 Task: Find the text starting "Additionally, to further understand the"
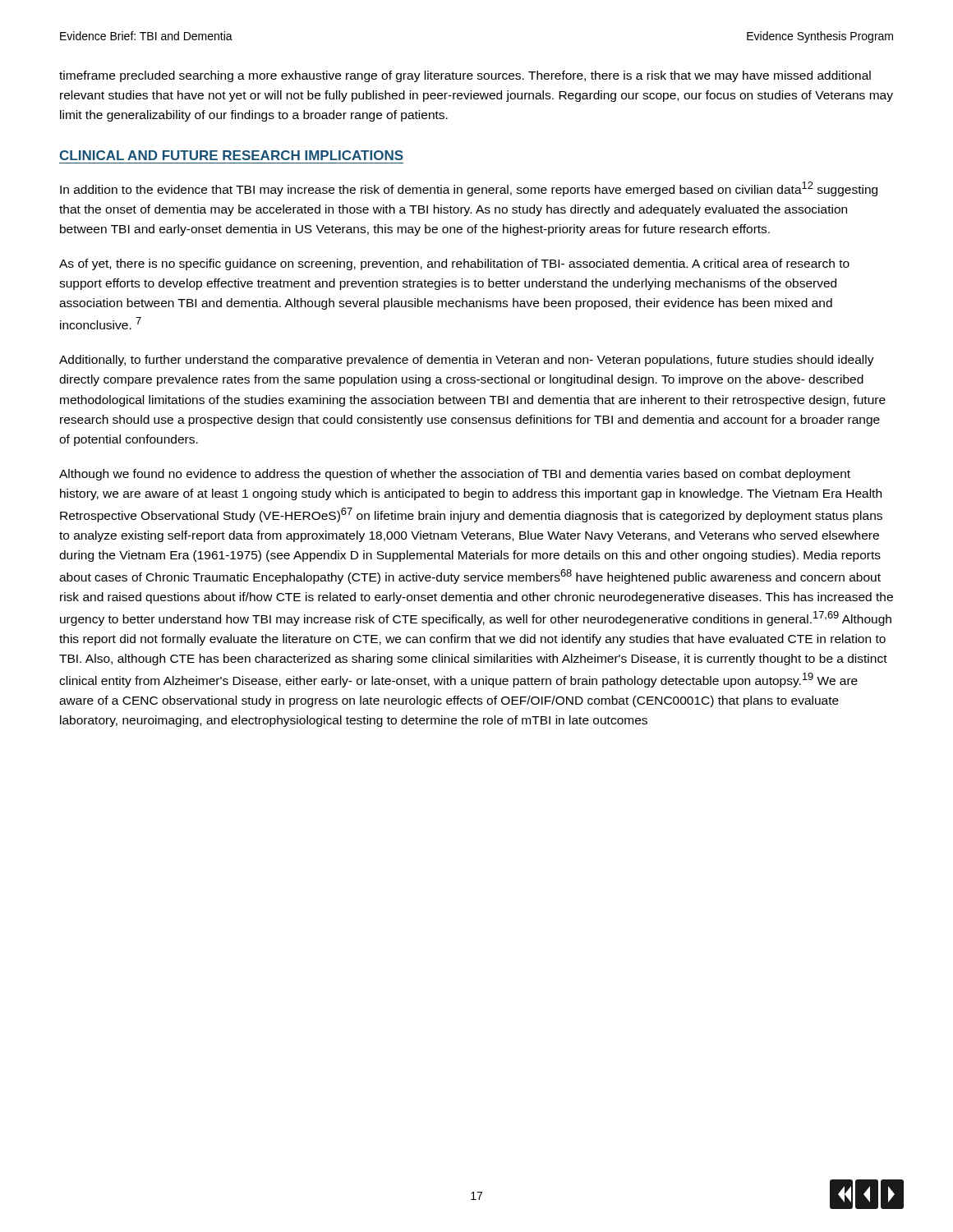click(x=472, y=399)
